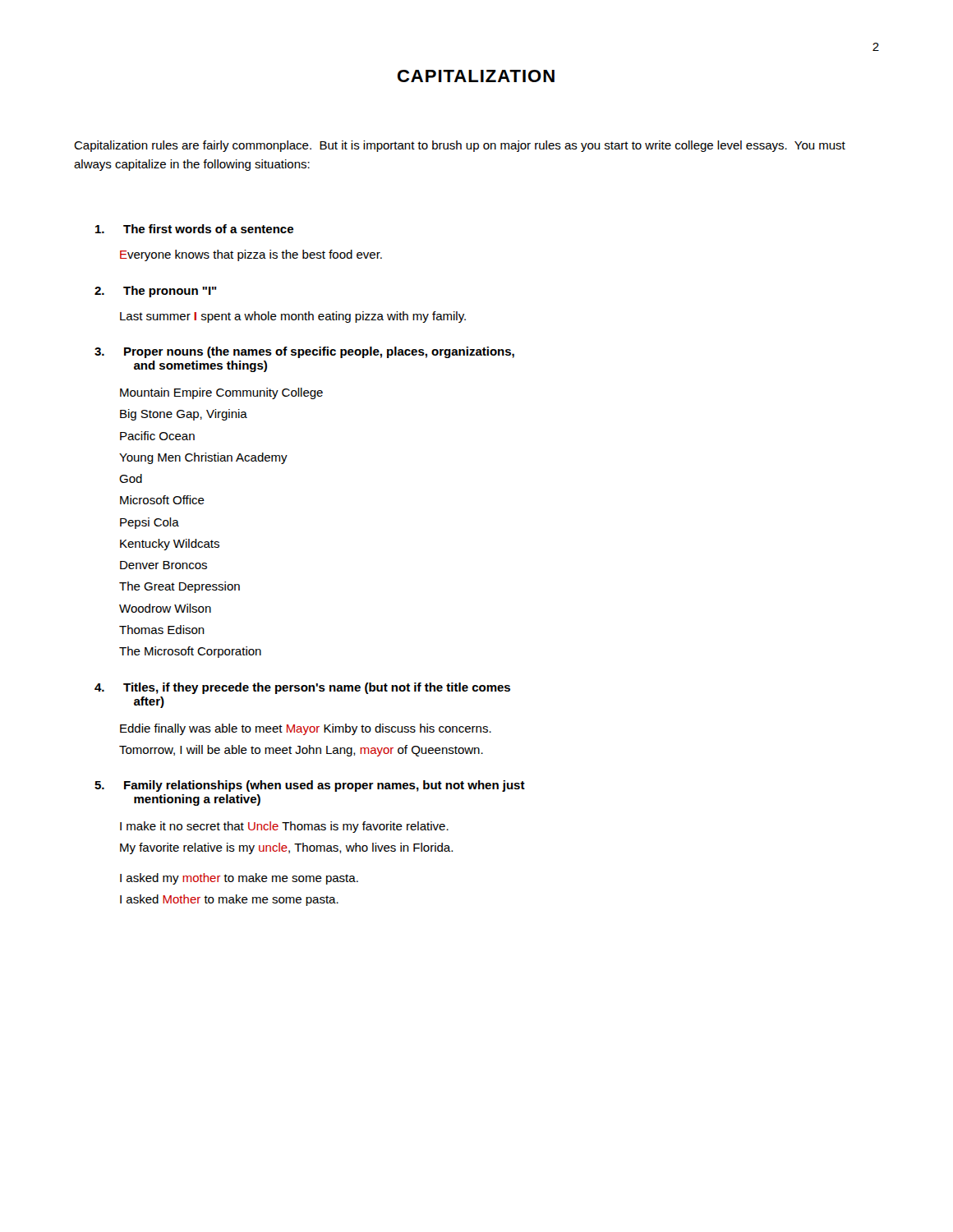Locate the block of text that opens with "3. Proper nouns (the names of specific people,"
The width and height of the screenshot is (953, 1232).
(x=304, y=352)
